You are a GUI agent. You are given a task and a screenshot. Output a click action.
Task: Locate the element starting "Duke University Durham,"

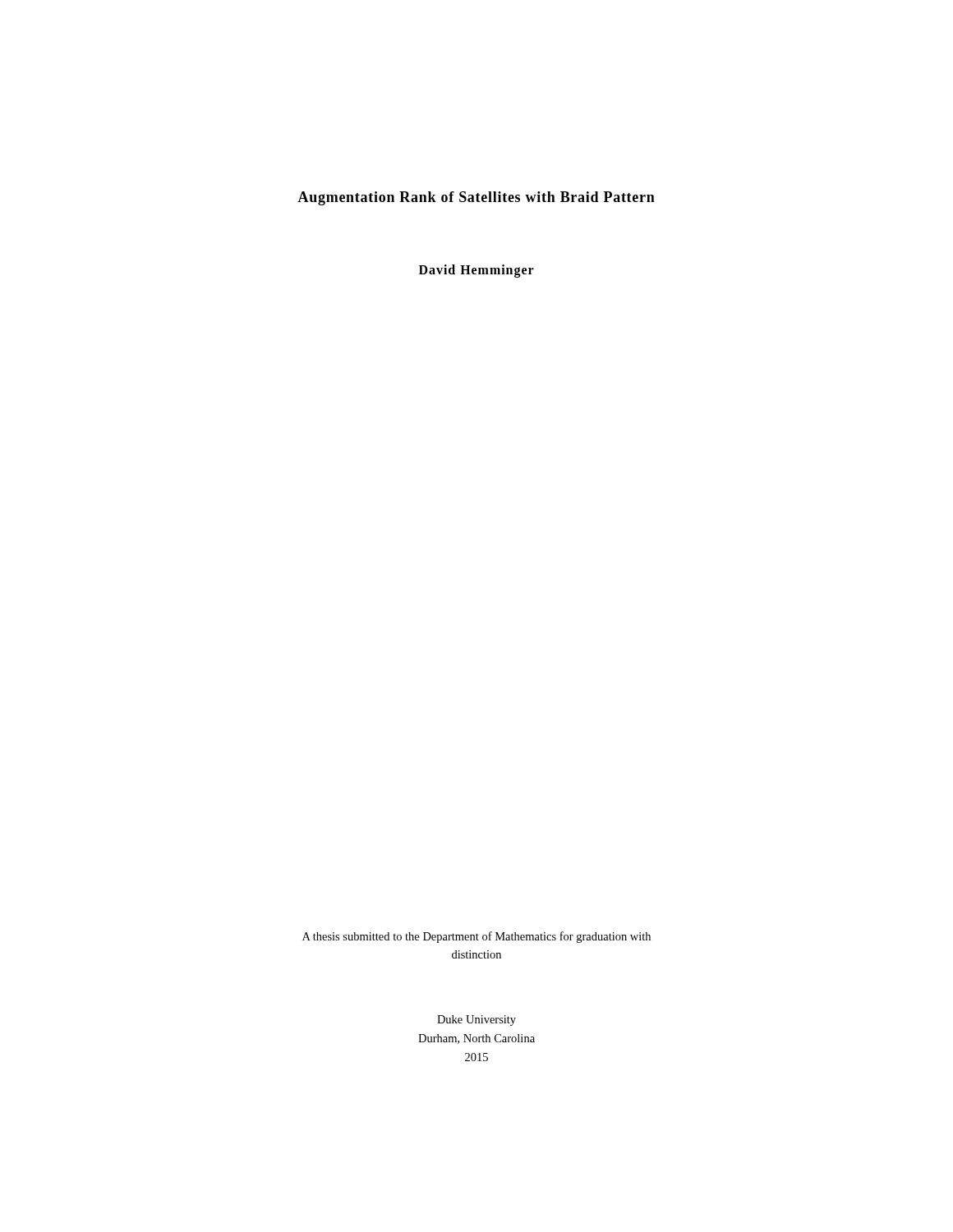(x=476, y=1038)
